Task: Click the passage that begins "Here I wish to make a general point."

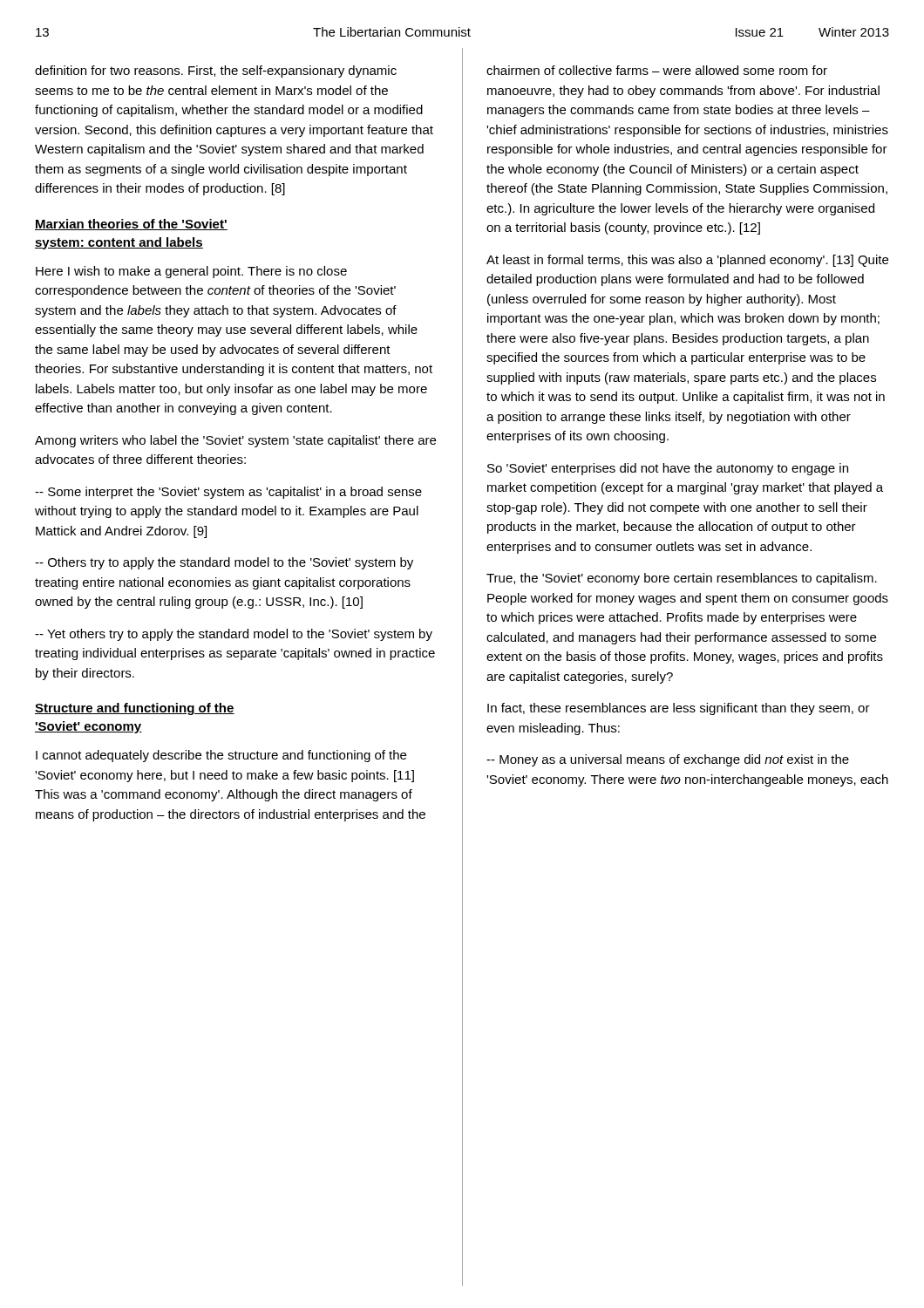Action: pos(236,340)
